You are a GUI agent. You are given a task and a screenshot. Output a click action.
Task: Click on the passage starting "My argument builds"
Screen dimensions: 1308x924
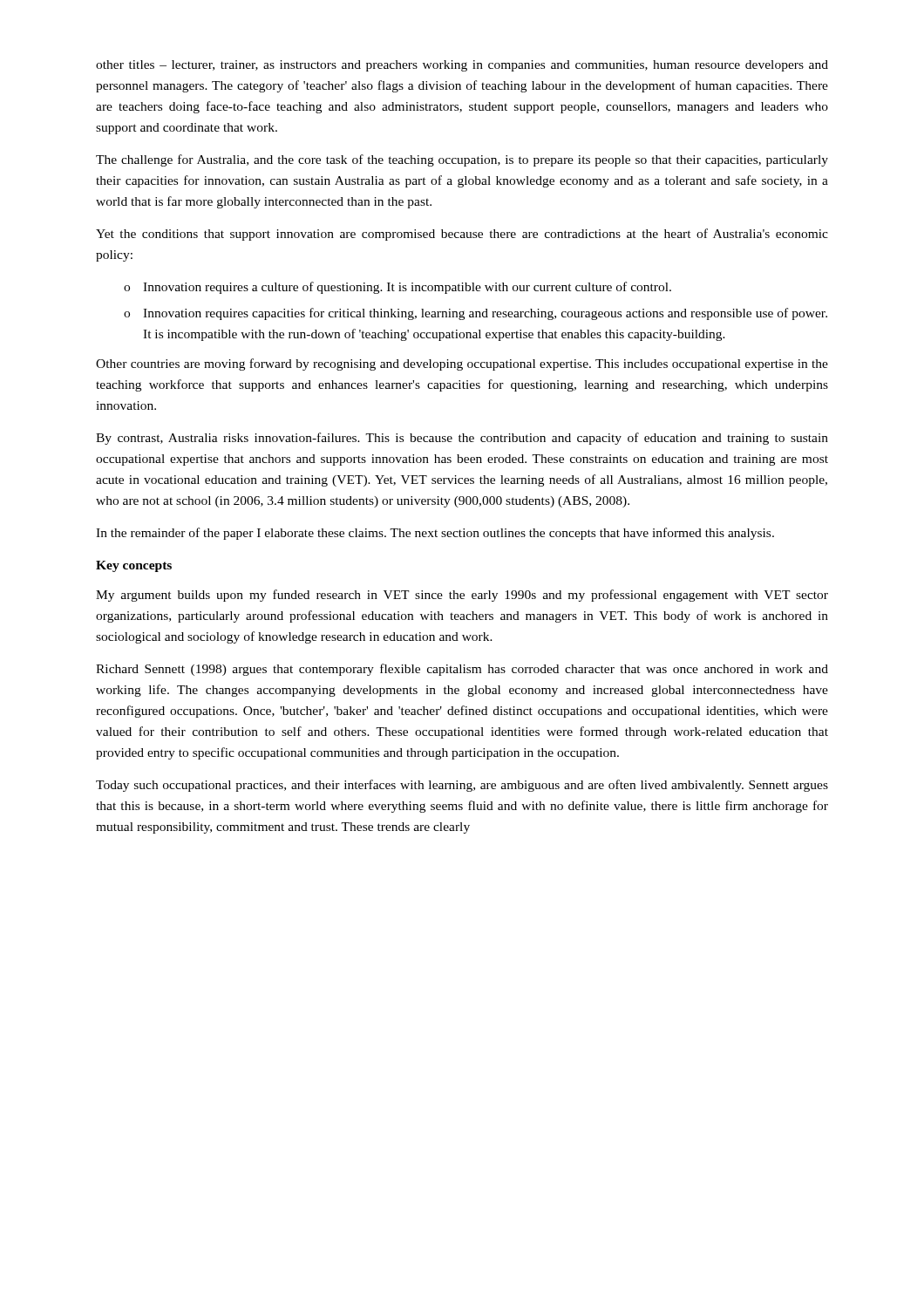click(462, 615)
